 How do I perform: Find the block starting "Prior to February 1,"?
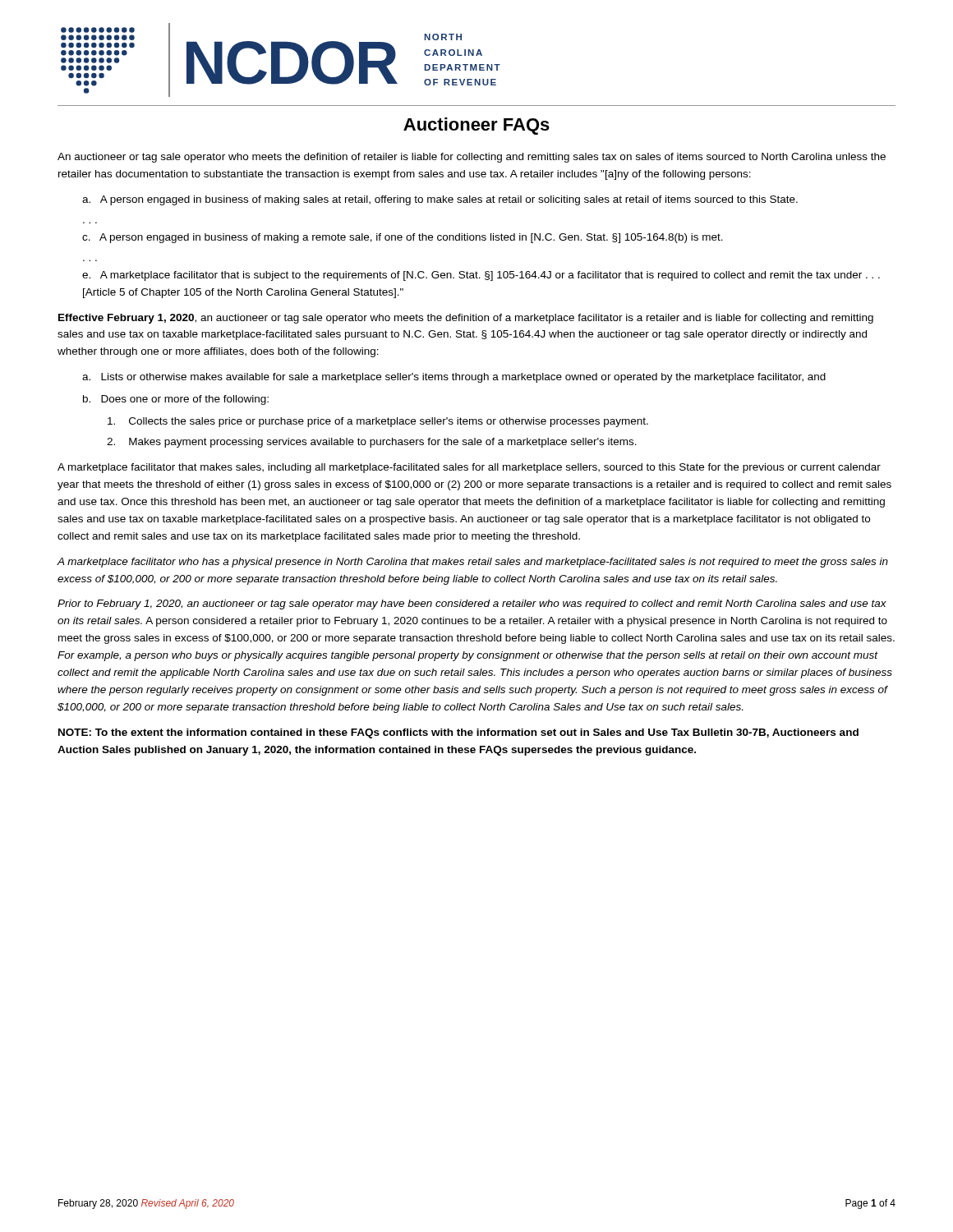476,655
